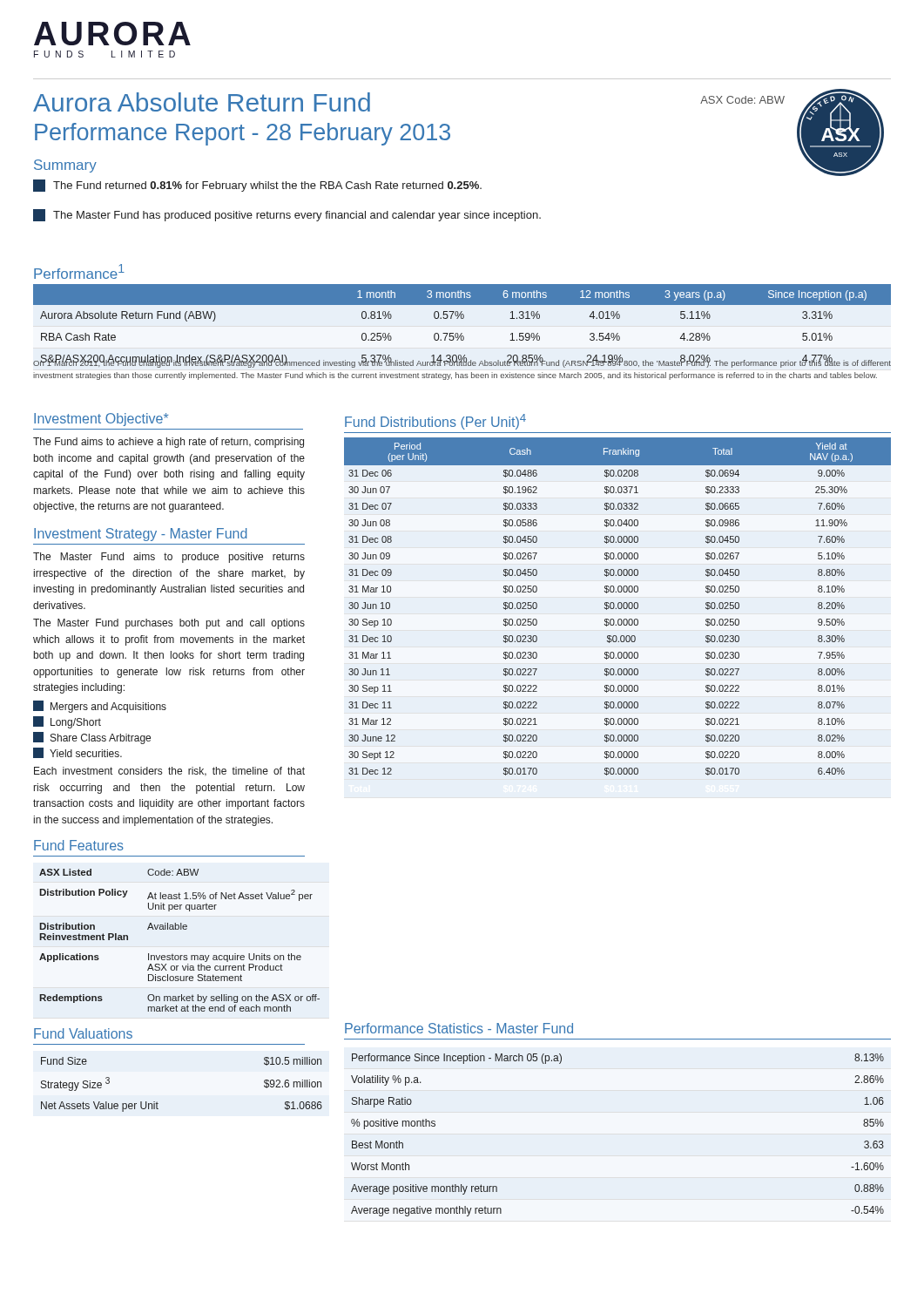Locate the logo

(114, 38)
